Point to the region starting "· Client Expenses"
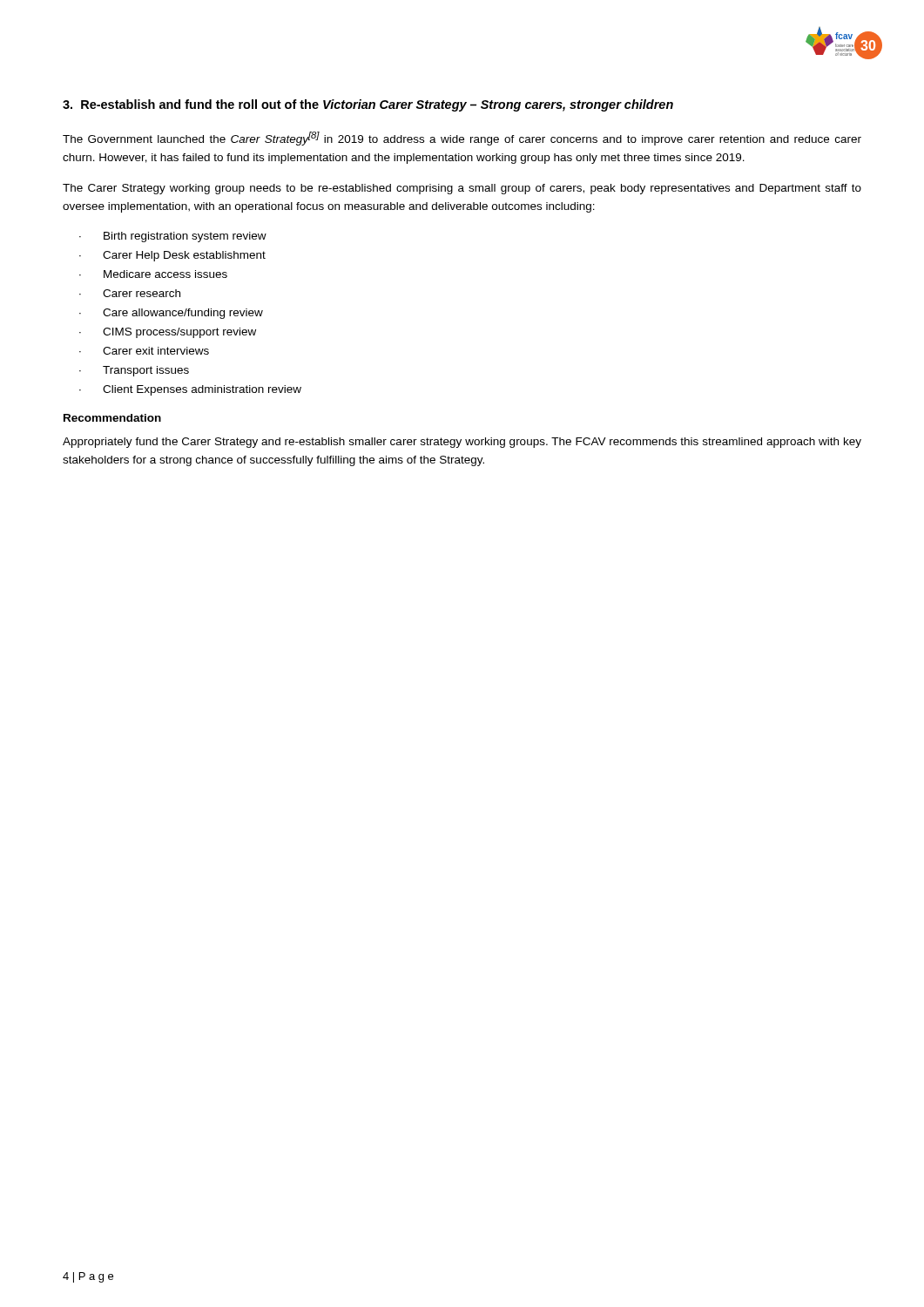924x1307 pixels. pyautogui.click(x=182, y=390)
